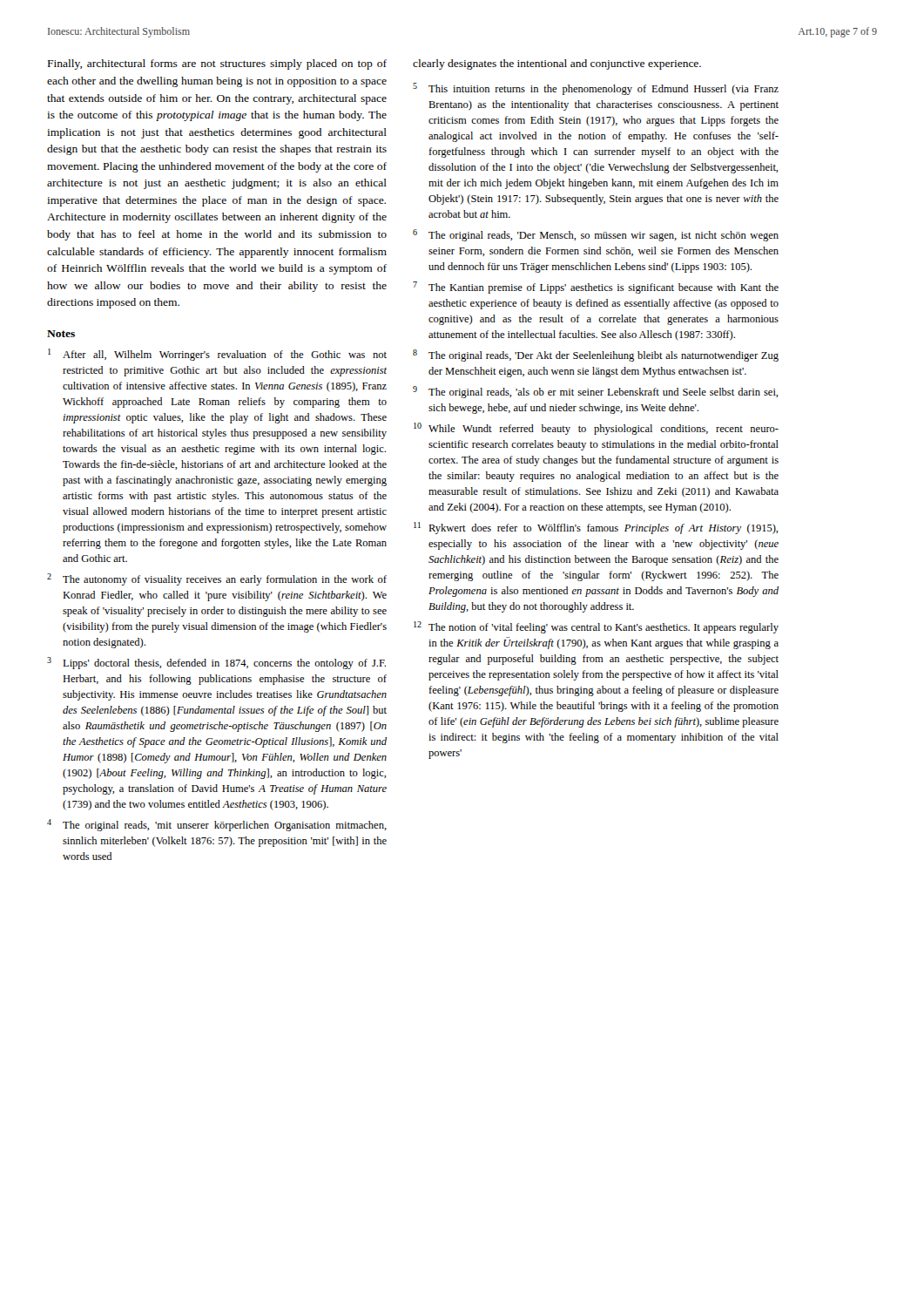Find the list item that reads "12 The notion of 'vital"
The image size is (924, 1307).
(596, 690)
